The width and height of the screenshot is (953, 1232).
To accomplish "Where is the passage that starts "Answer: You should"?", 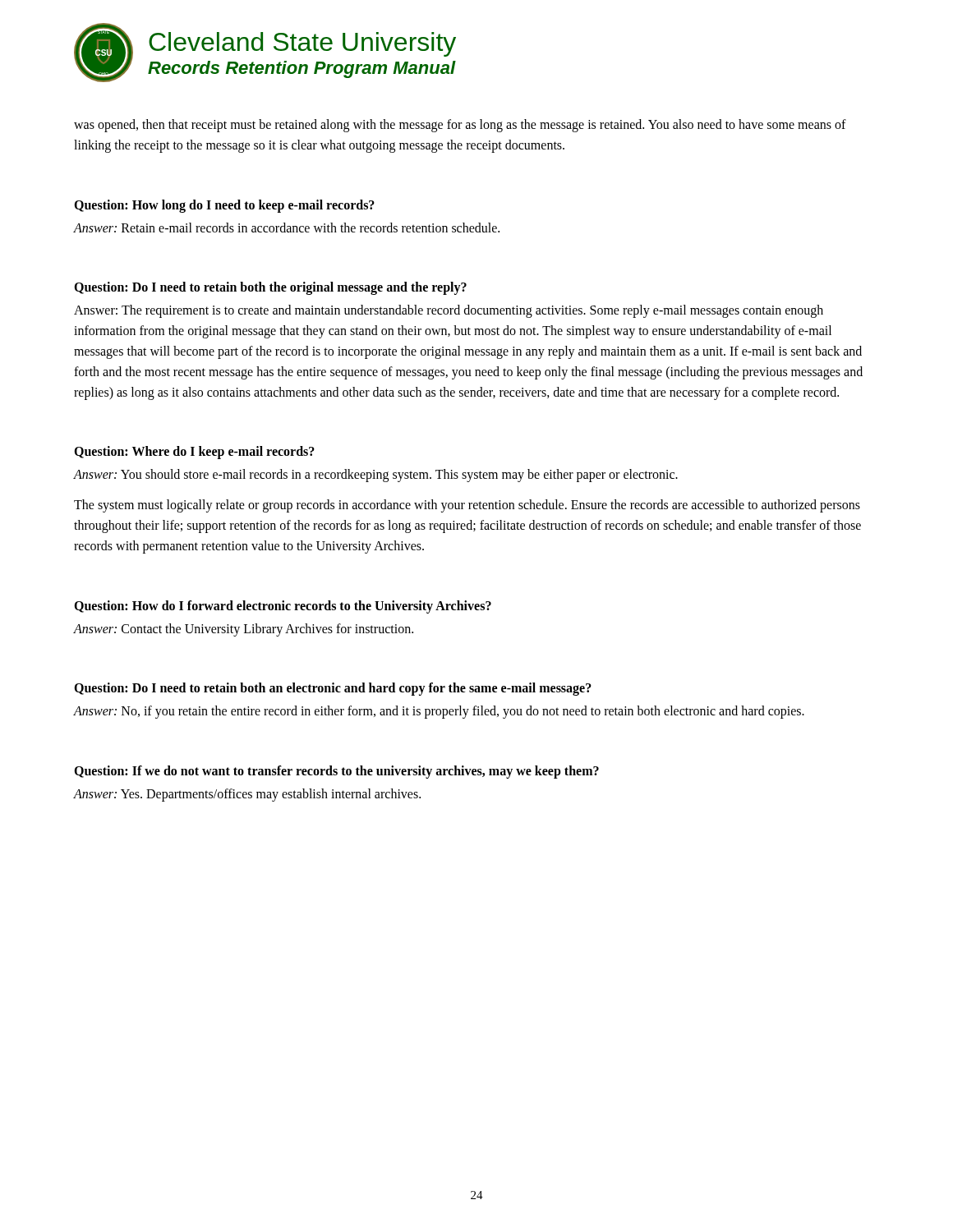I will [x=376, y=475].
